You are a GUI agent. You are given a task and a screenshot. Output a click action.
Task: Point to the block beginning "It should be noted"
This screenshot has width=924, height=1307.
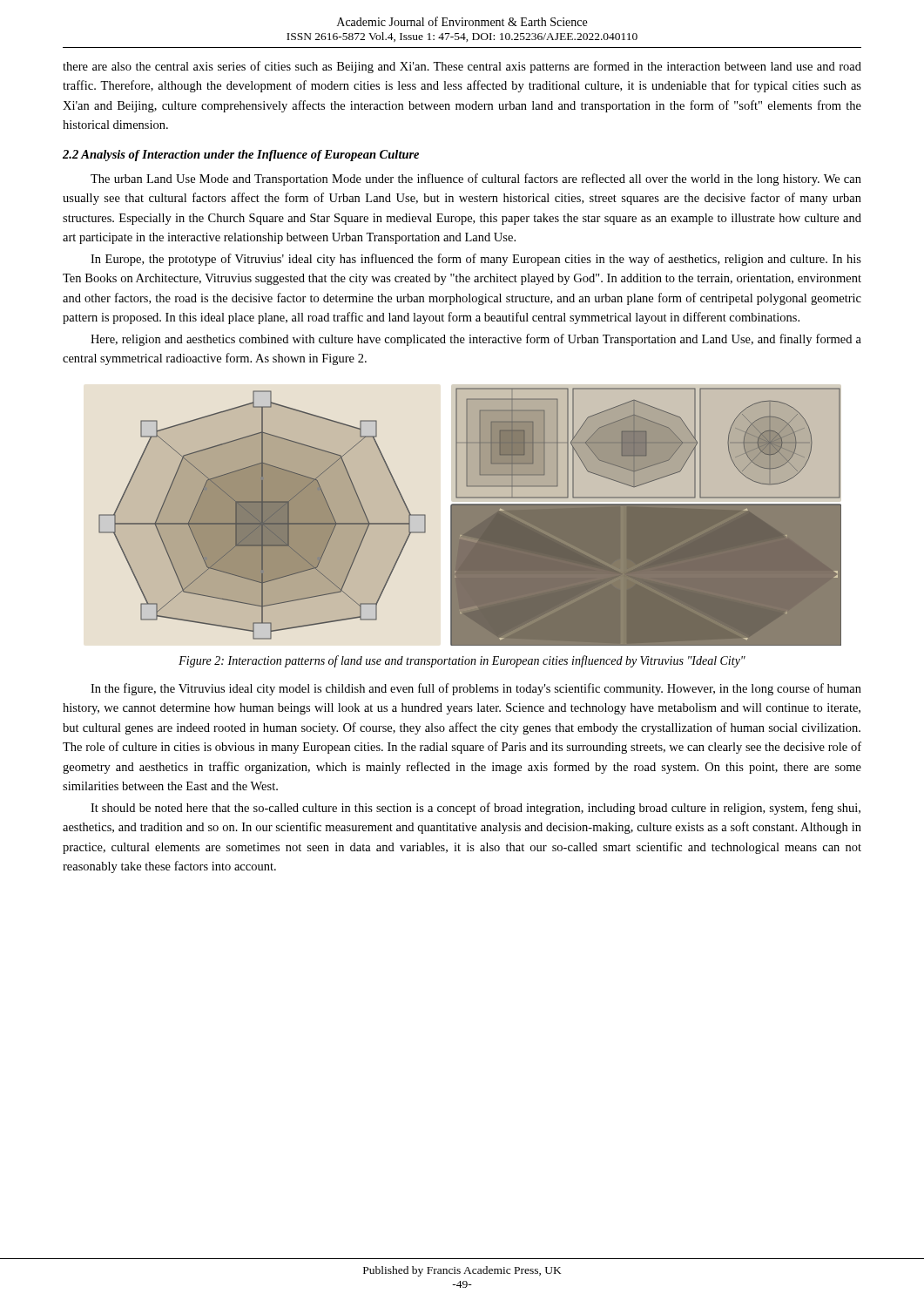[462, 837]
